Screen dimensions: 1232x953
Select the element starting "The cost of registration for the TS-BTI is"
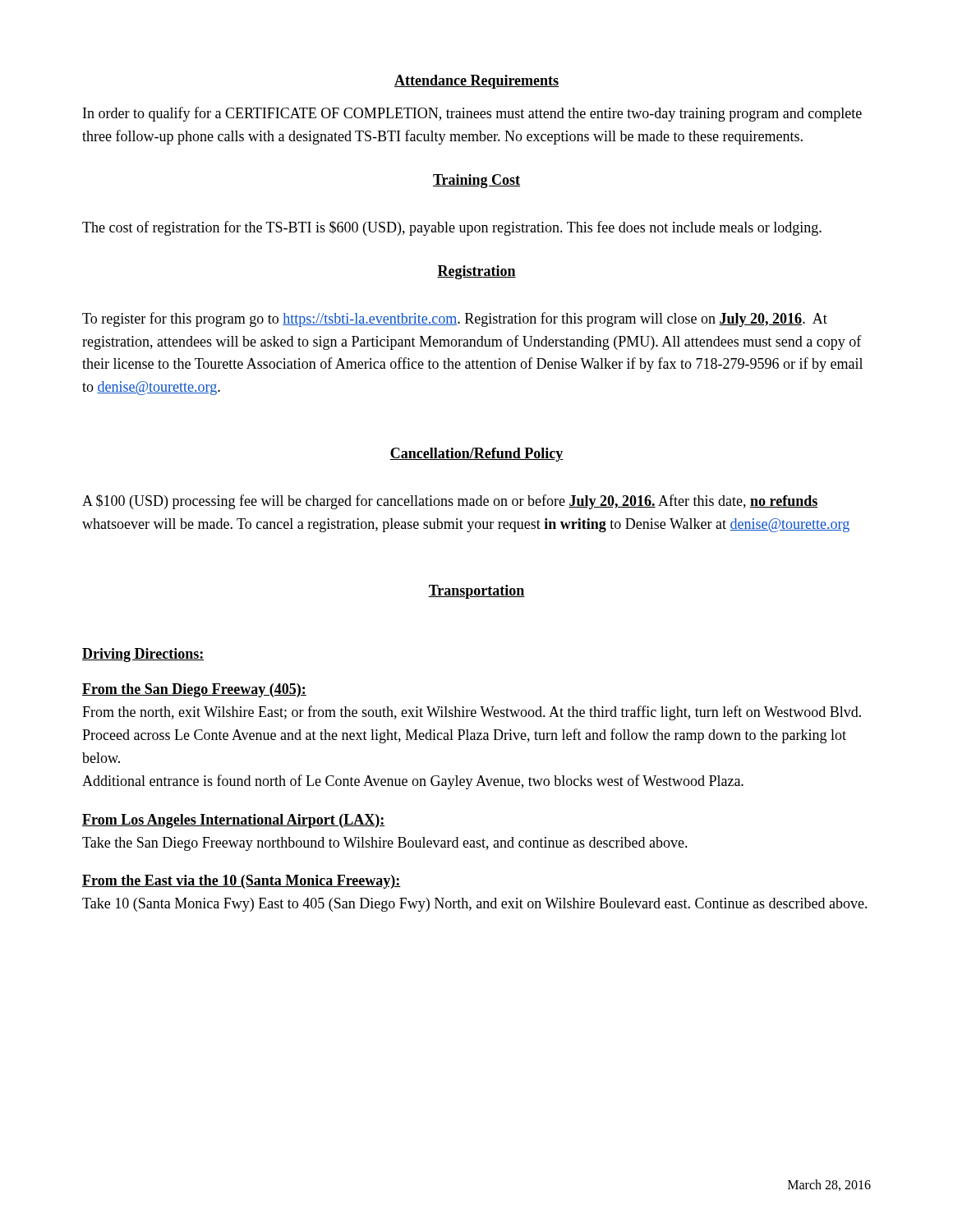452,227
